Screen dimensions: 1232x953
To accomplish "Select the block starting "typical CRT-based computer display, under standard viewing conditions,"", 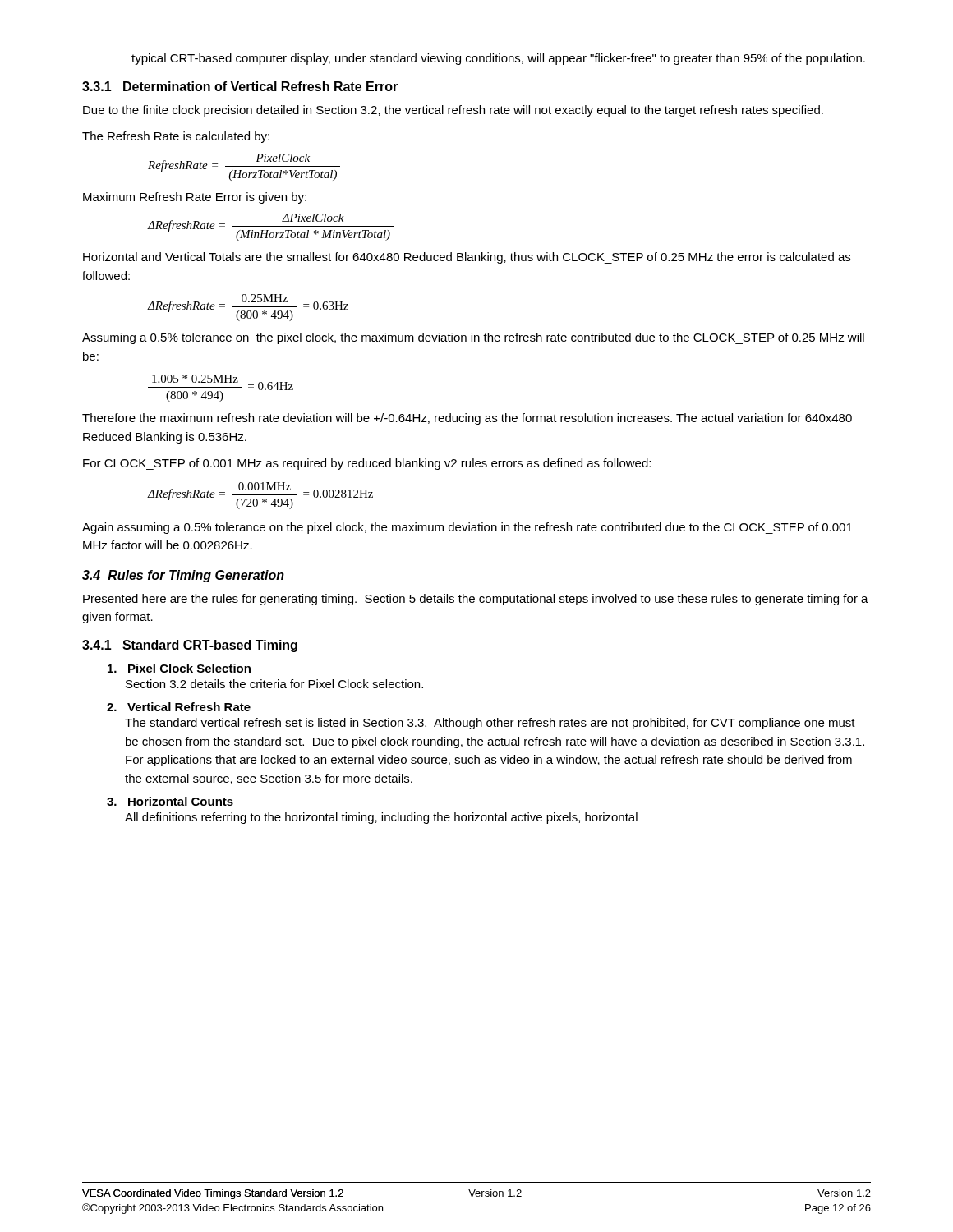I will pyautogui.click(x=499, y=58).
